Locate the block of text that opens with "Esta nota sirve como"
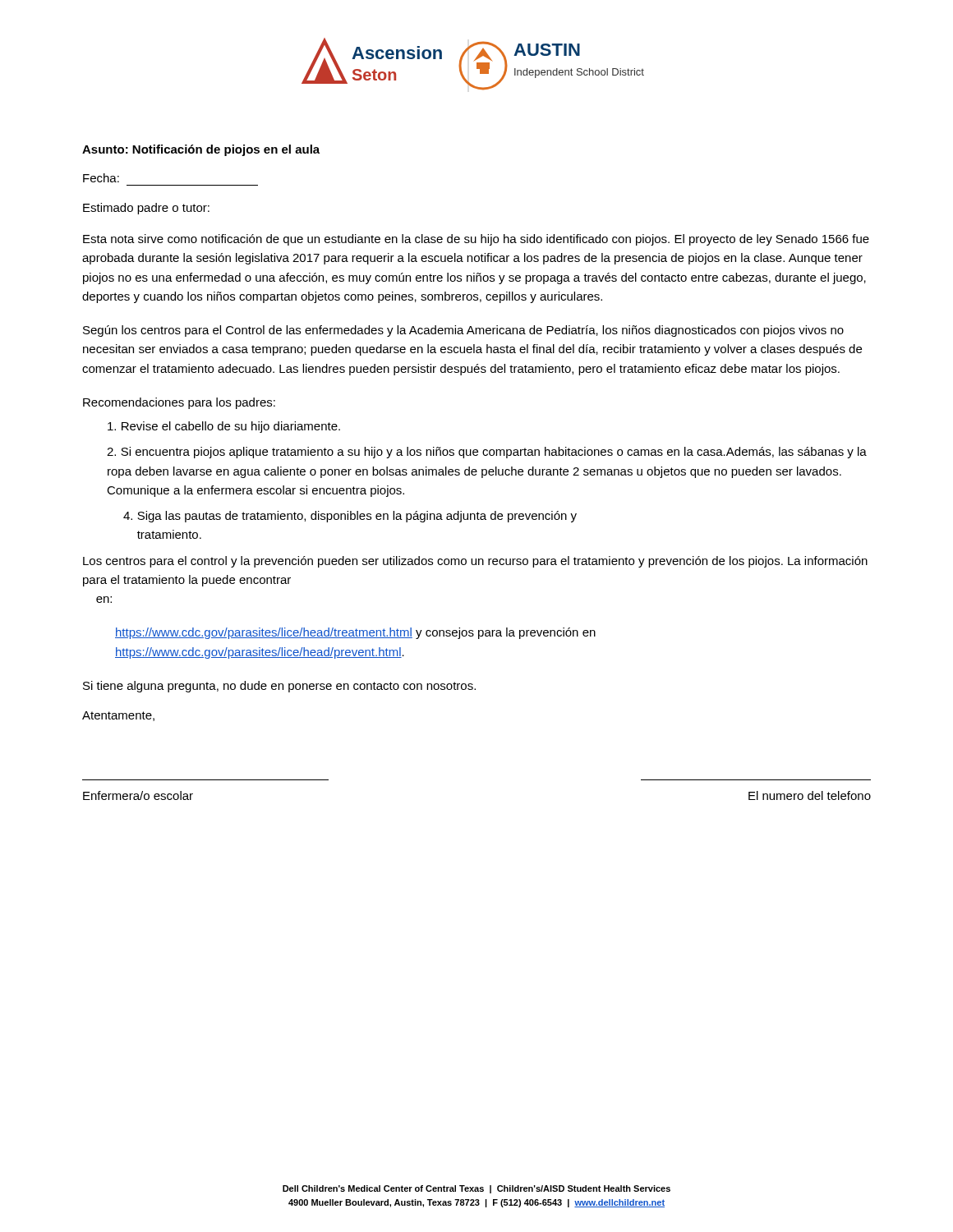The height and width of the screenshot is (1232, 953). pos(476,267)
